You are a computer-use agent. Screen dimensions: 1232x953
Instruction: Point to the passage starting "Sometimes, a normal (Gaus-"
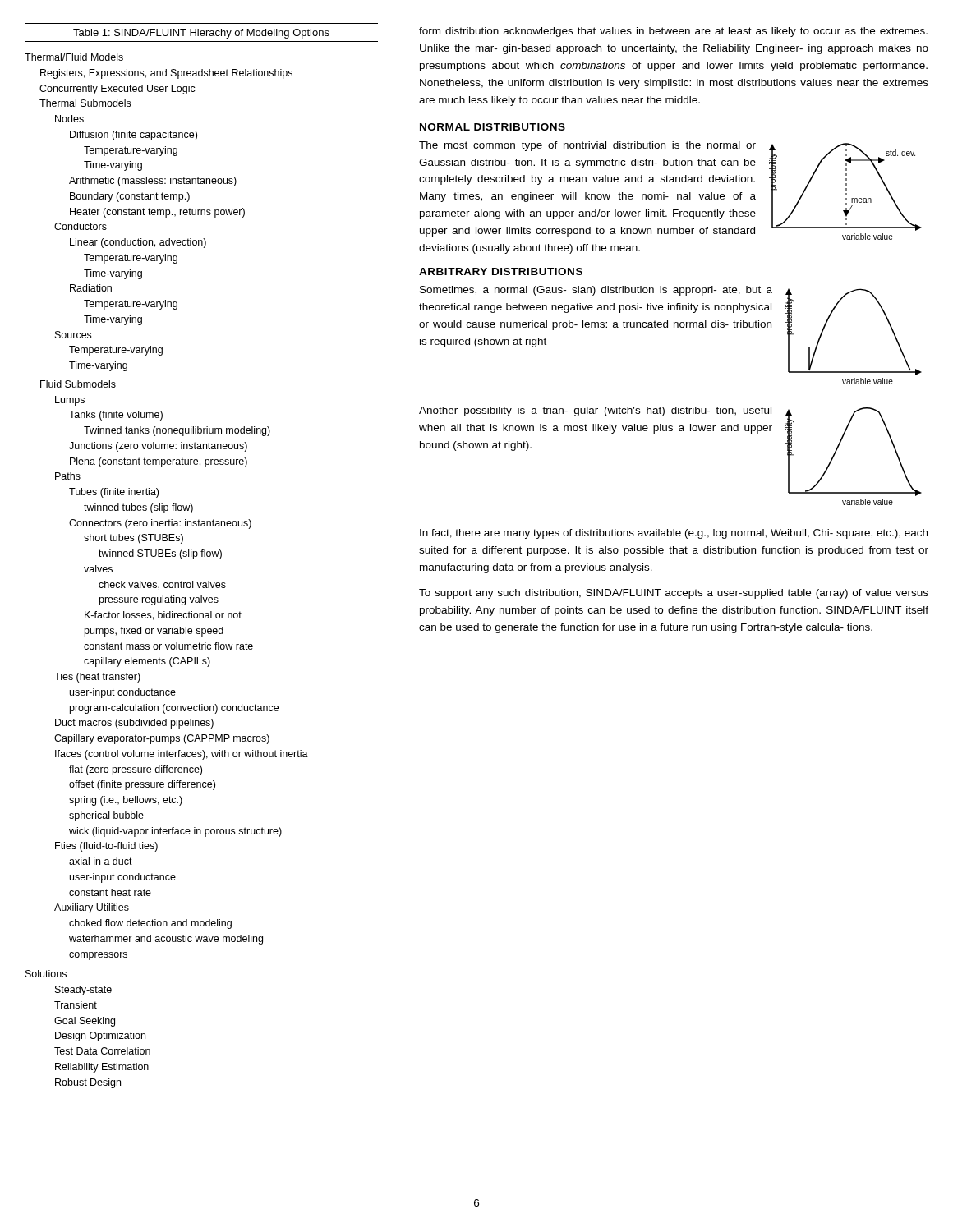tap(596, 315)
